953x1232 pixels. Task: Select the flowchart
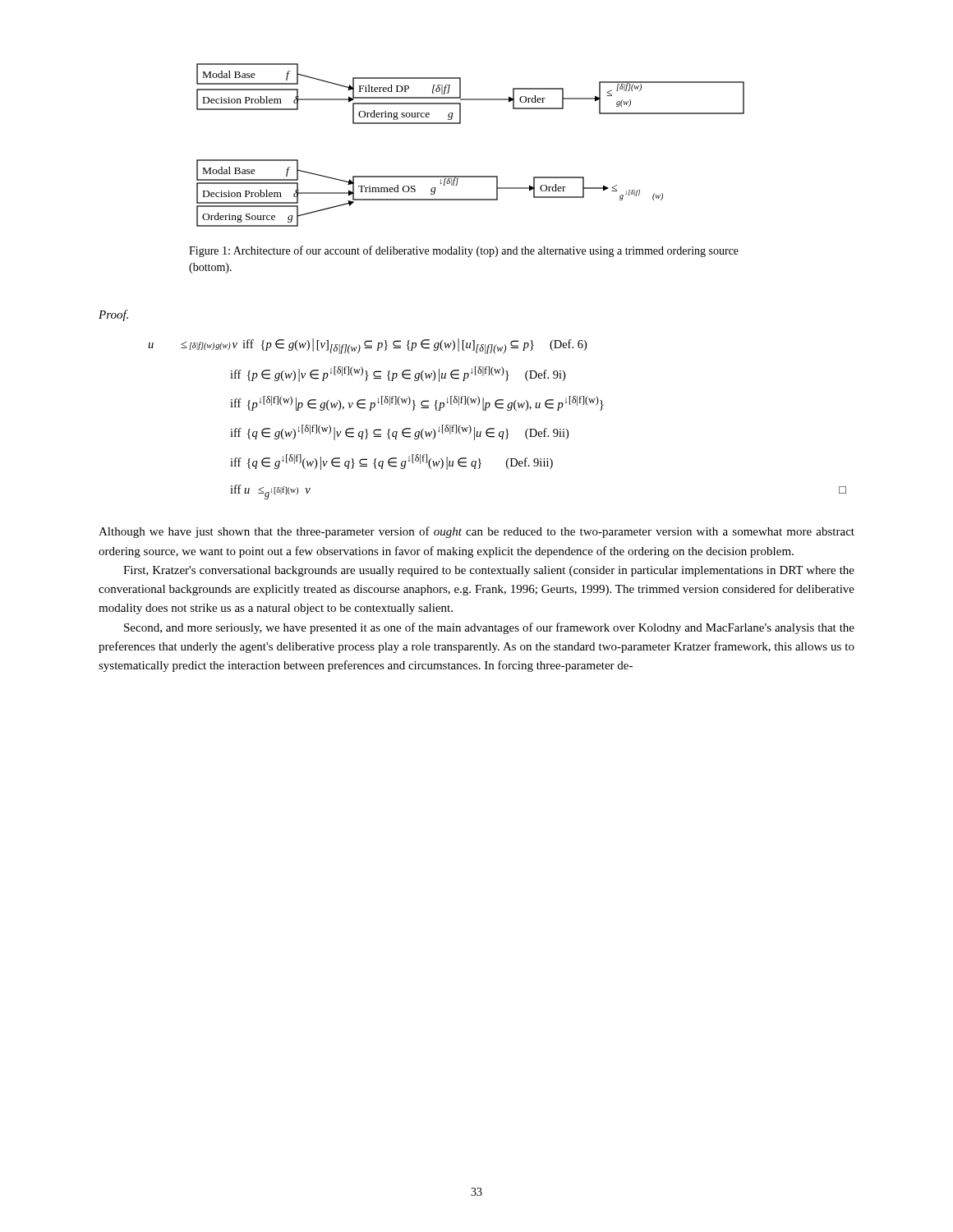[476, 144]
